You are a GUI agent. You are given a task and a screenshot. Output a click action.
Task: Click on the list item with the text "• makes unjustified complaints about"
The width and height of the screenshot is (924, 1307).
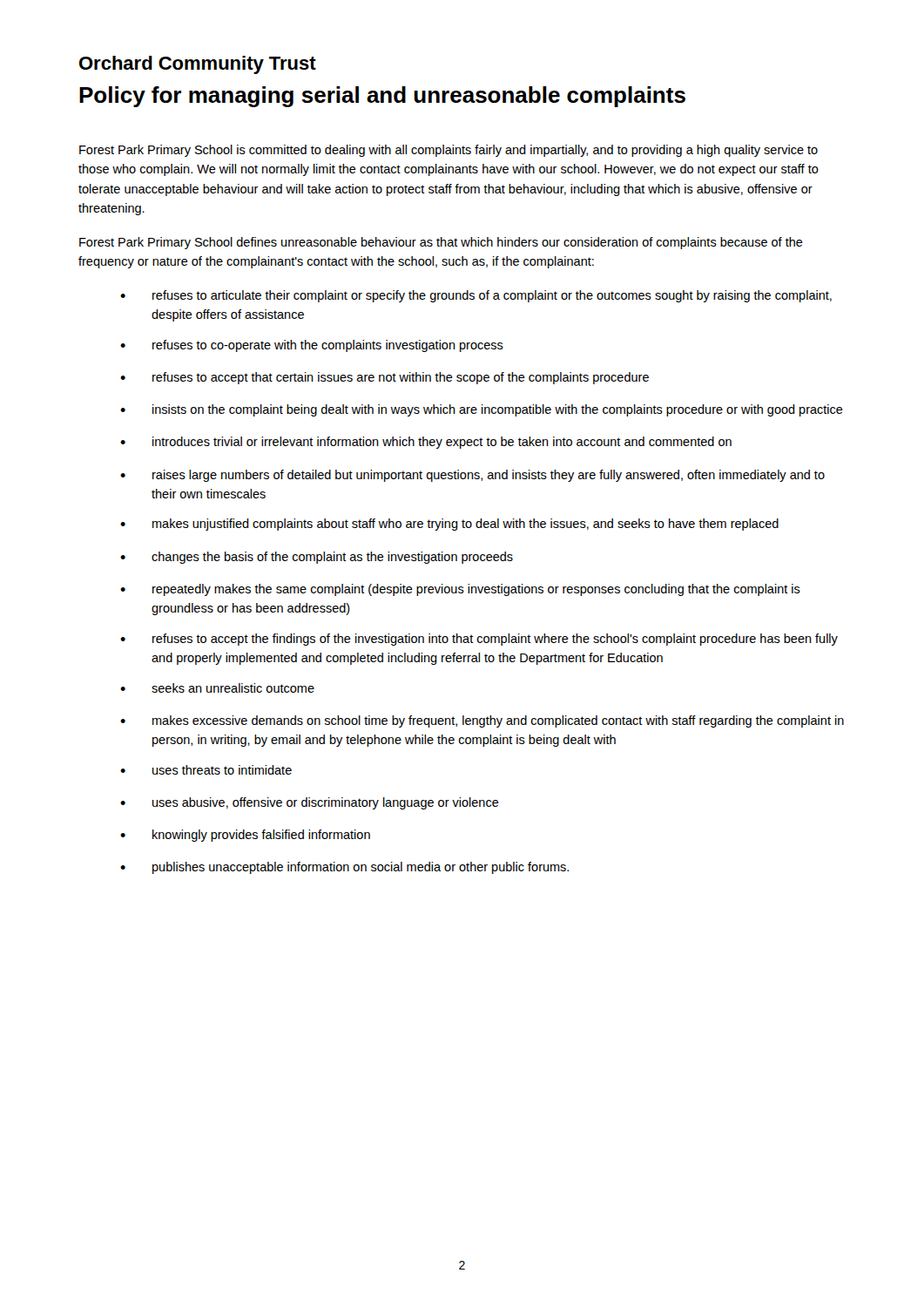(x=483, y=525)
